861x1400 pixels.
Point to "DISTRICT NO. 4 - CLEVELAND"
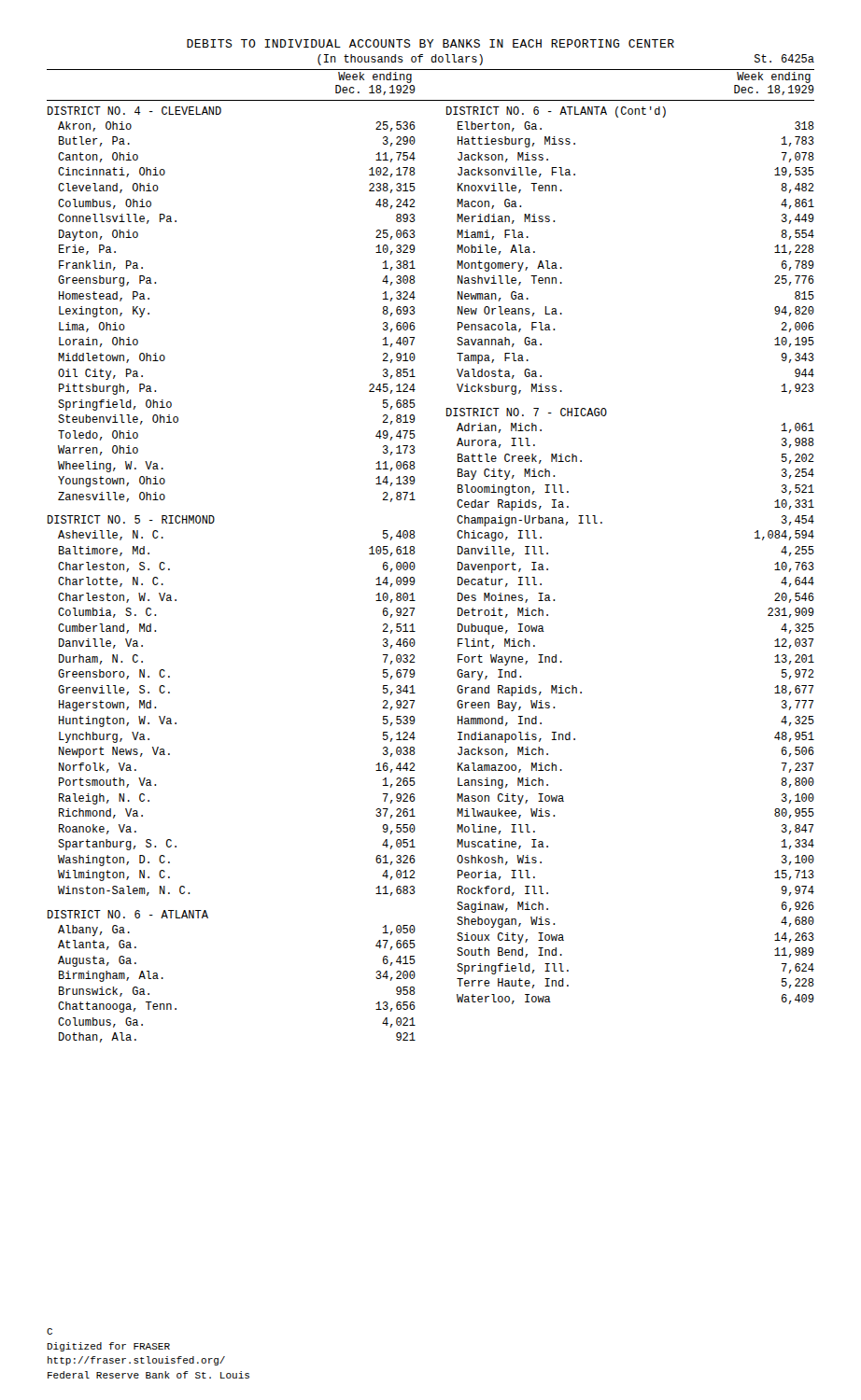tap(134, 112)
